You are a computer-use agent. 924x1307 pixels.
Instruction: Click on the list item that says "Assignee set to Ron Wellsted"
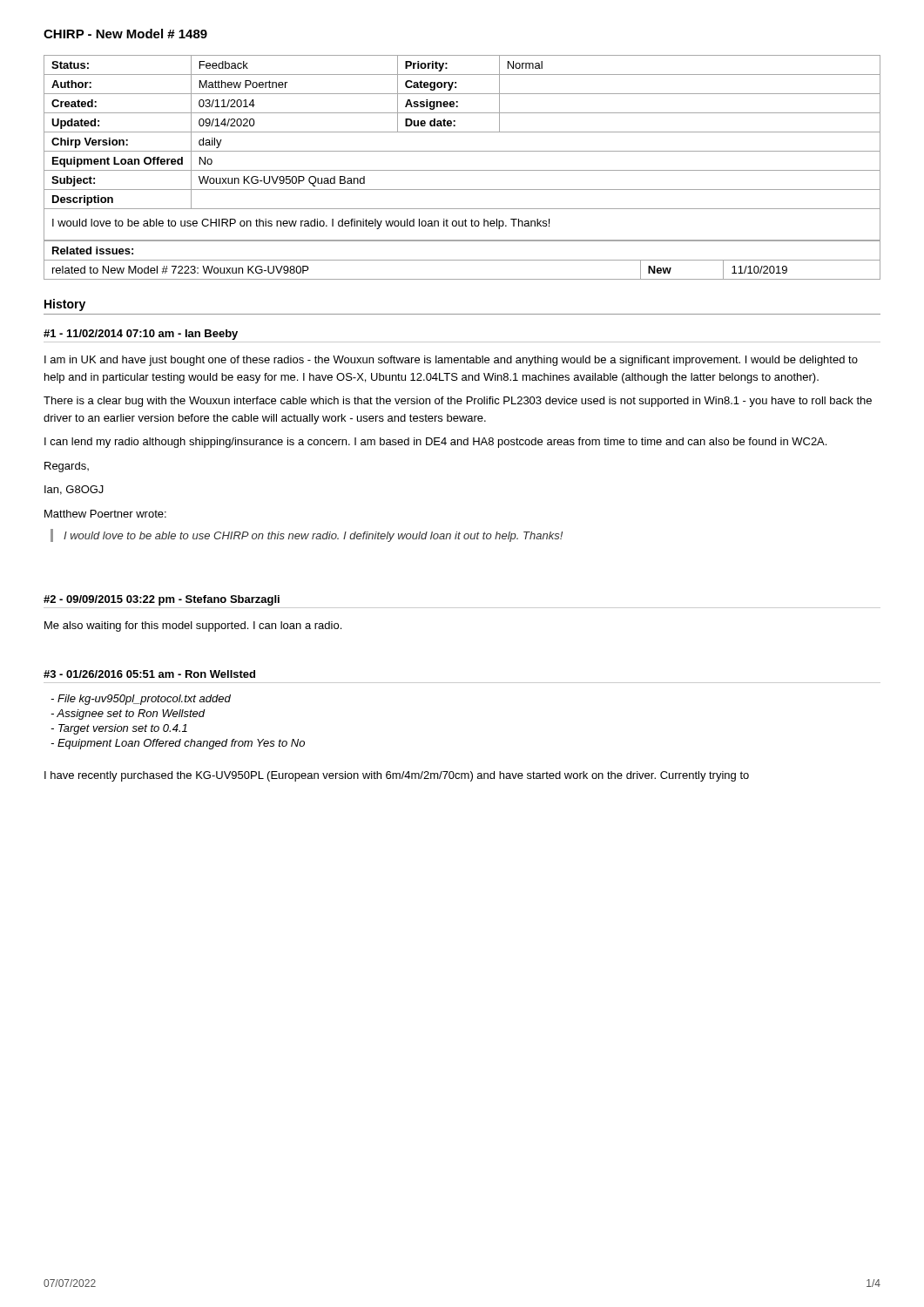point(128,713)
